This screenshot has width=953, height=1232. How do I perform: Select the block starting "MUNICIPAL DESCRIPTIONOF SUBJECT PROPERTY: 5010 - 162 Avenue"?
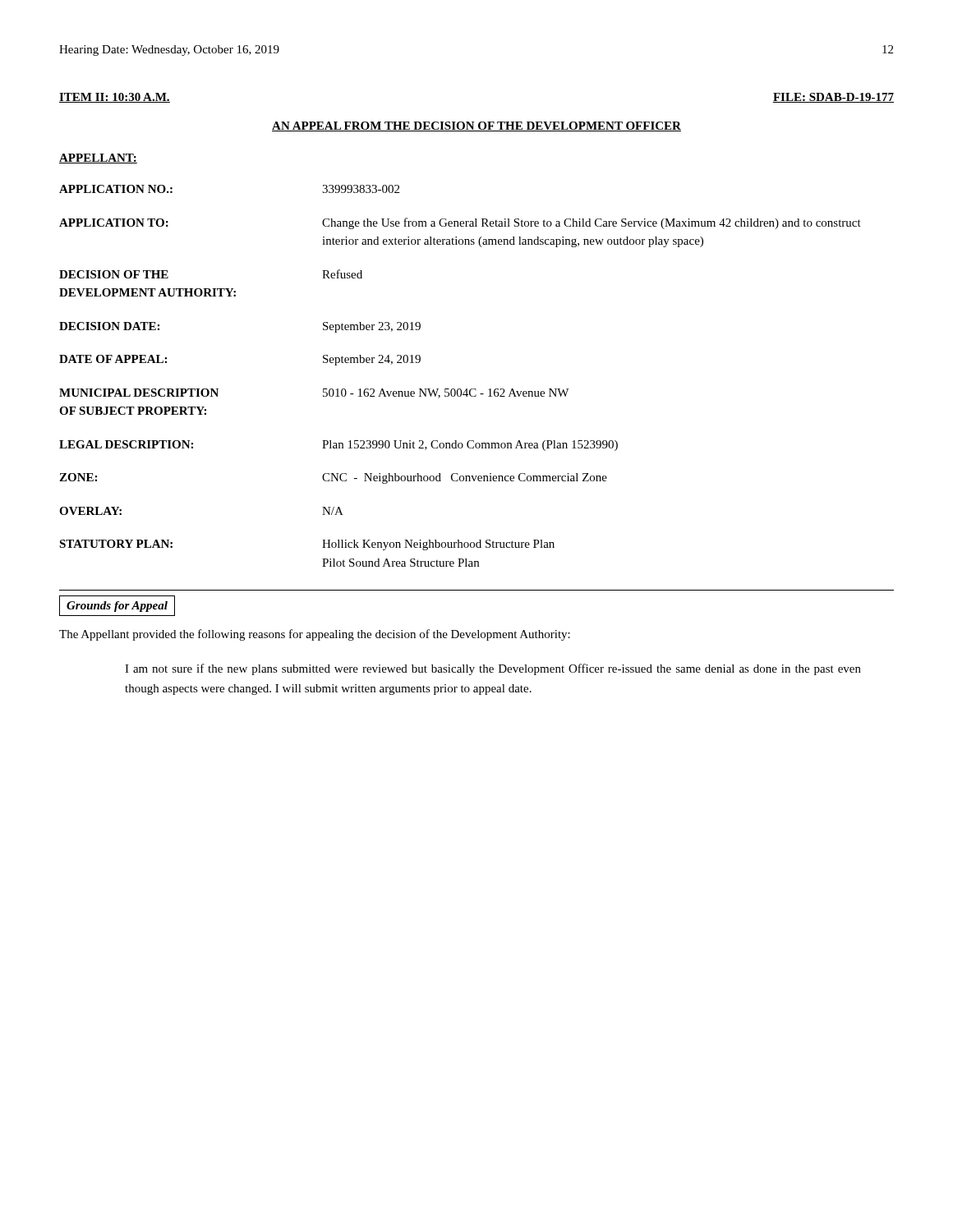tap(476, 402)
